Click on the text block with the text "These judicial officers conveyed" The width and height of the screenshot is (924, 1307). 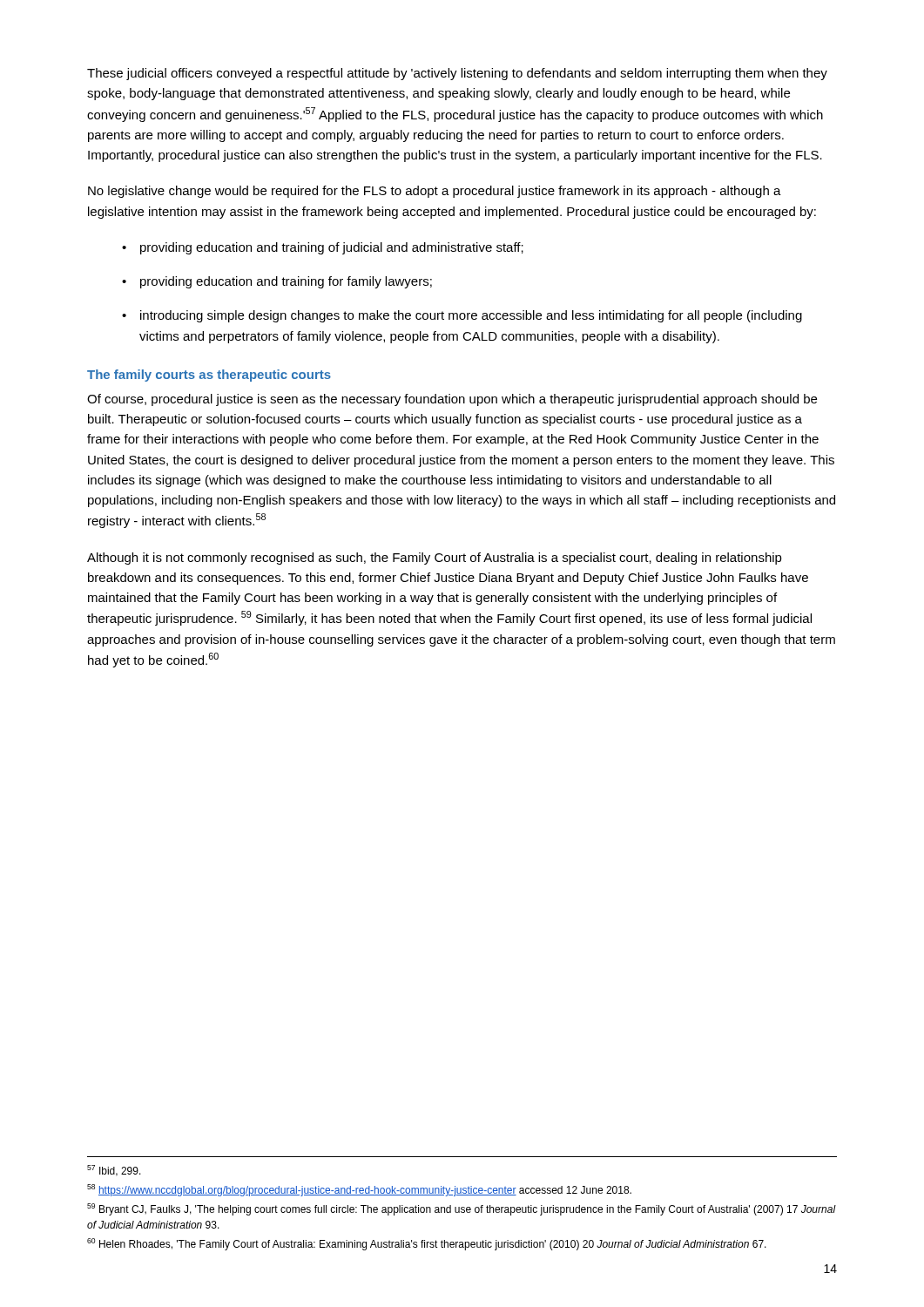[457, 114]
